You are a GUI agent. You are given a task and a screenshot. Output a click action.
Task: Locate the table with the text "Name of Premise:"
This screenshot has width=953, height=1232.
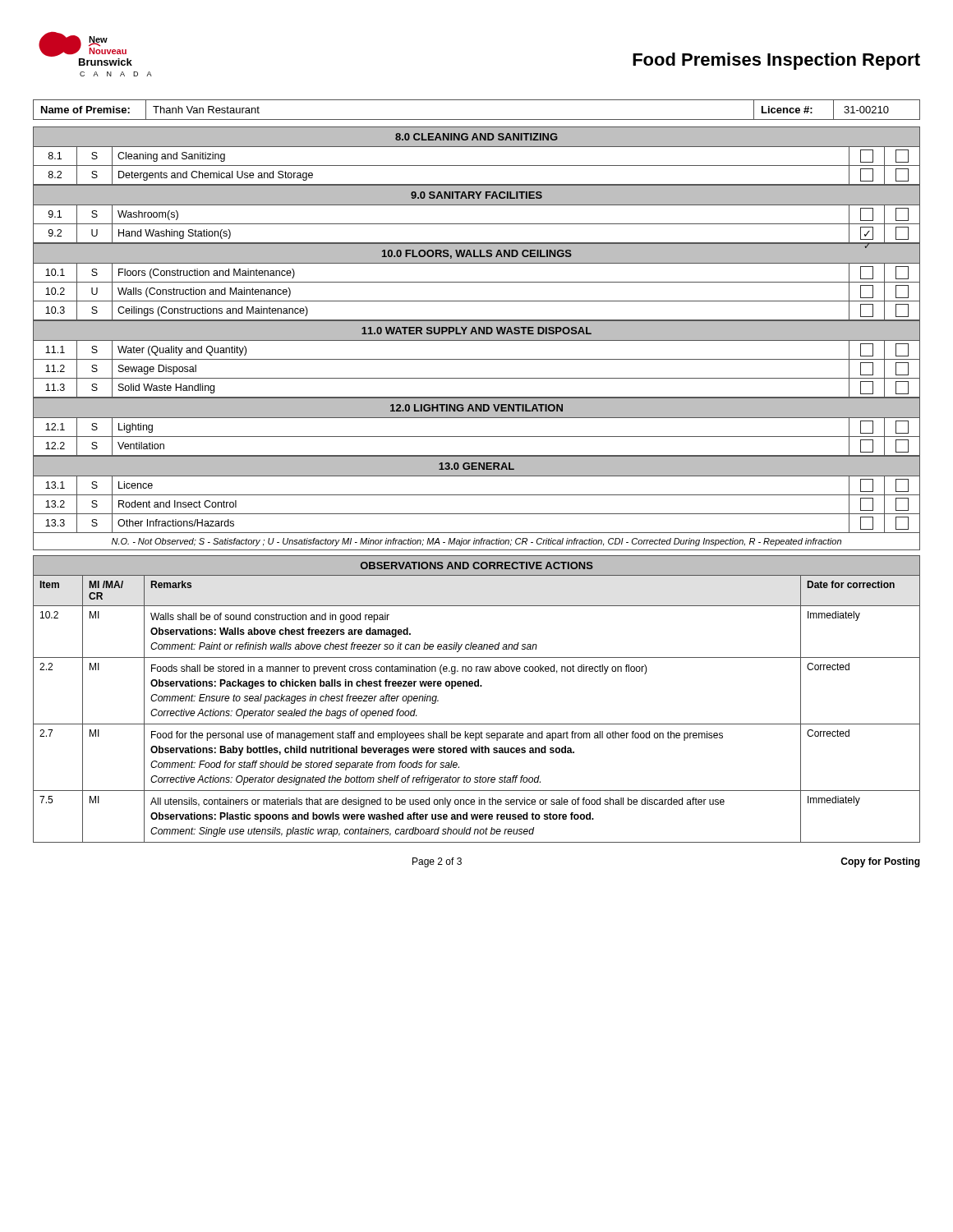click(476, 110)
